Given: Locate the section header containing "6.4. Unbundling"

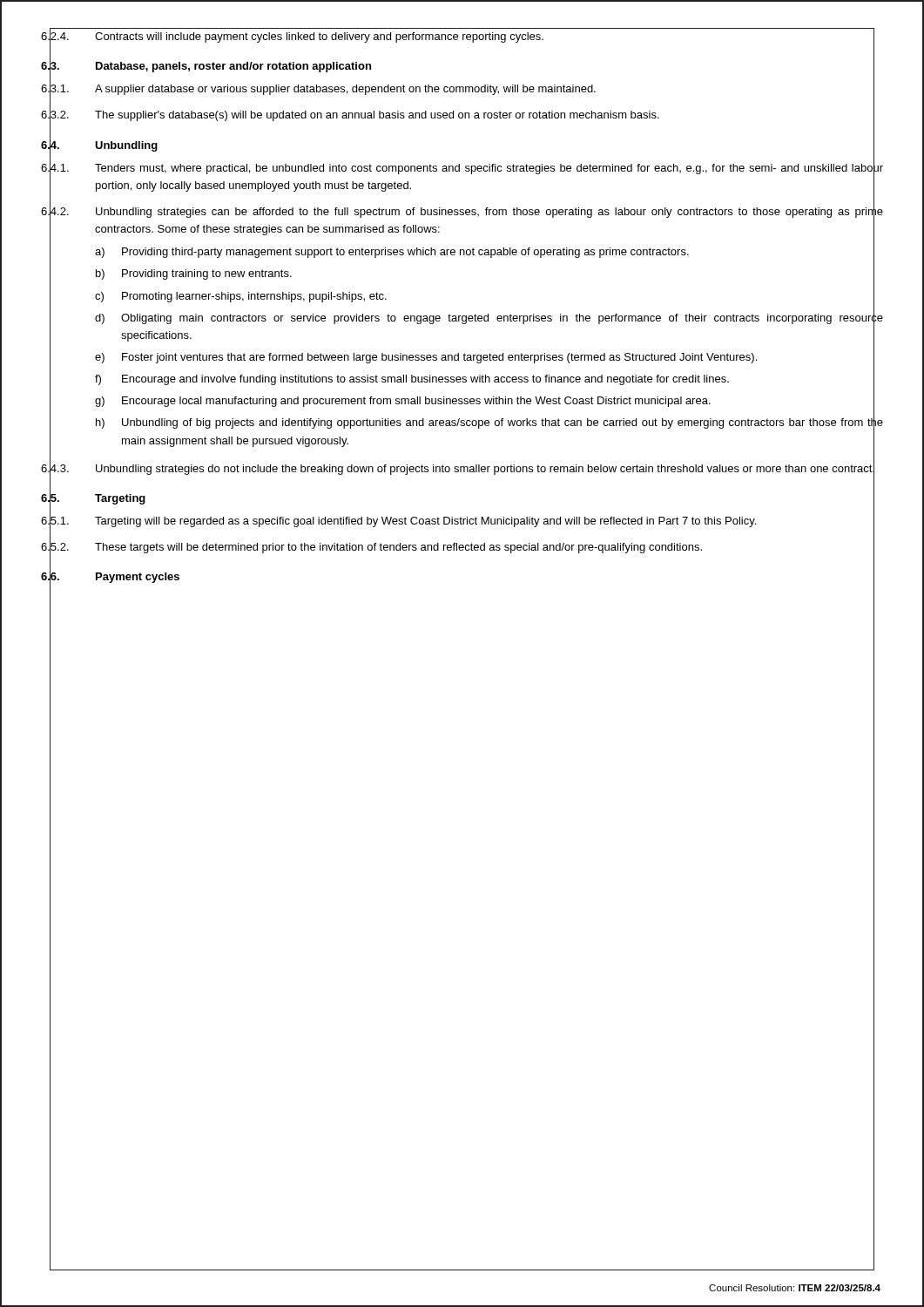Looking at the screenshot, I should [x=99, y=145].
